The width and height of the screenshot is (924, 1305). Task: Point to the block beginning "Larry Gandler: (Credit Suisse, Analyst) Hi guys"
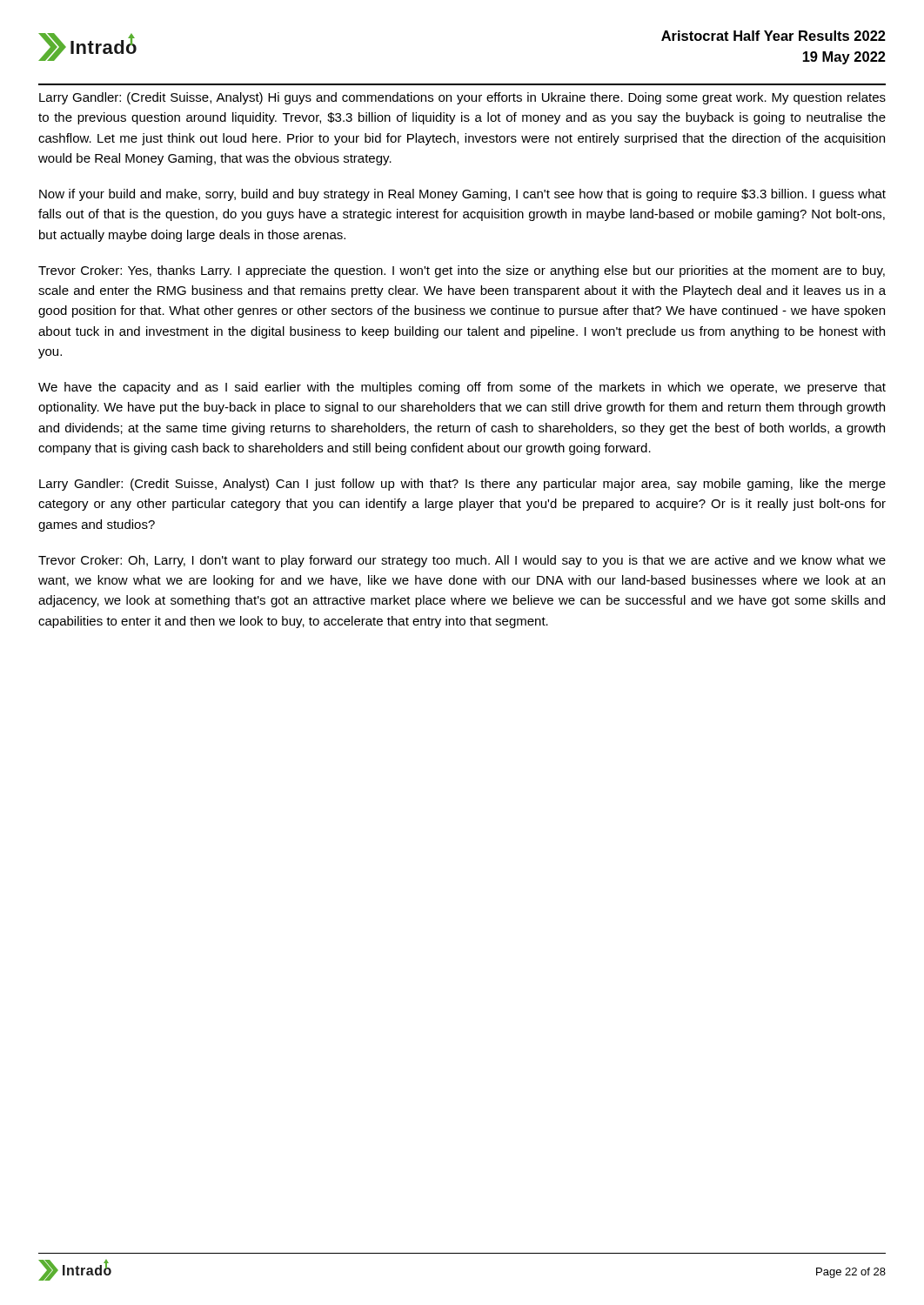pyautogui.click(x=462, y=127)
